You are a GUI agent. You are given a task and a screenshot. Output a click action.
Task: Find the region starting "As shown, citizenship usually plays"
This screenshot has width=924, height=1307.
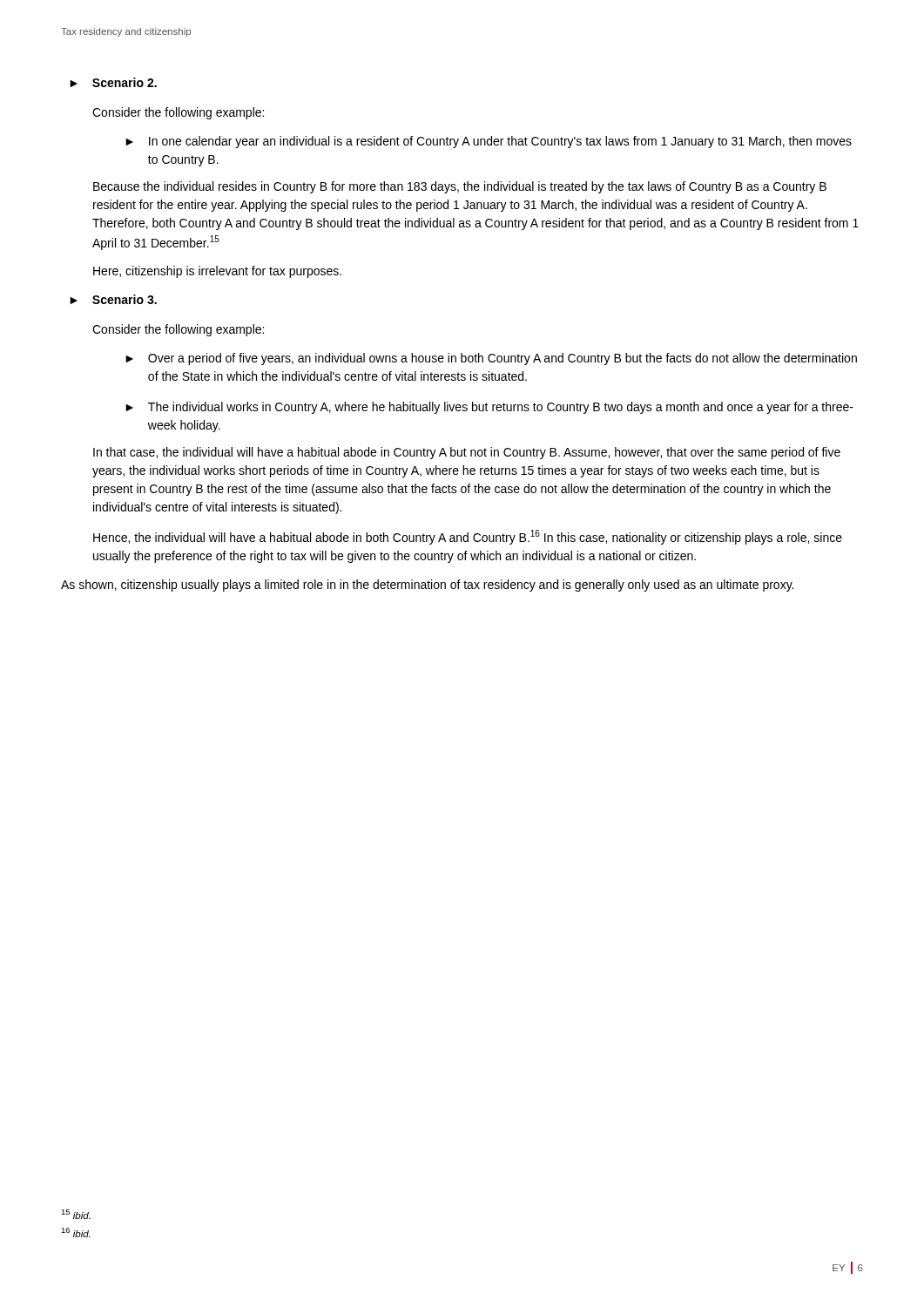click(462, 585)
